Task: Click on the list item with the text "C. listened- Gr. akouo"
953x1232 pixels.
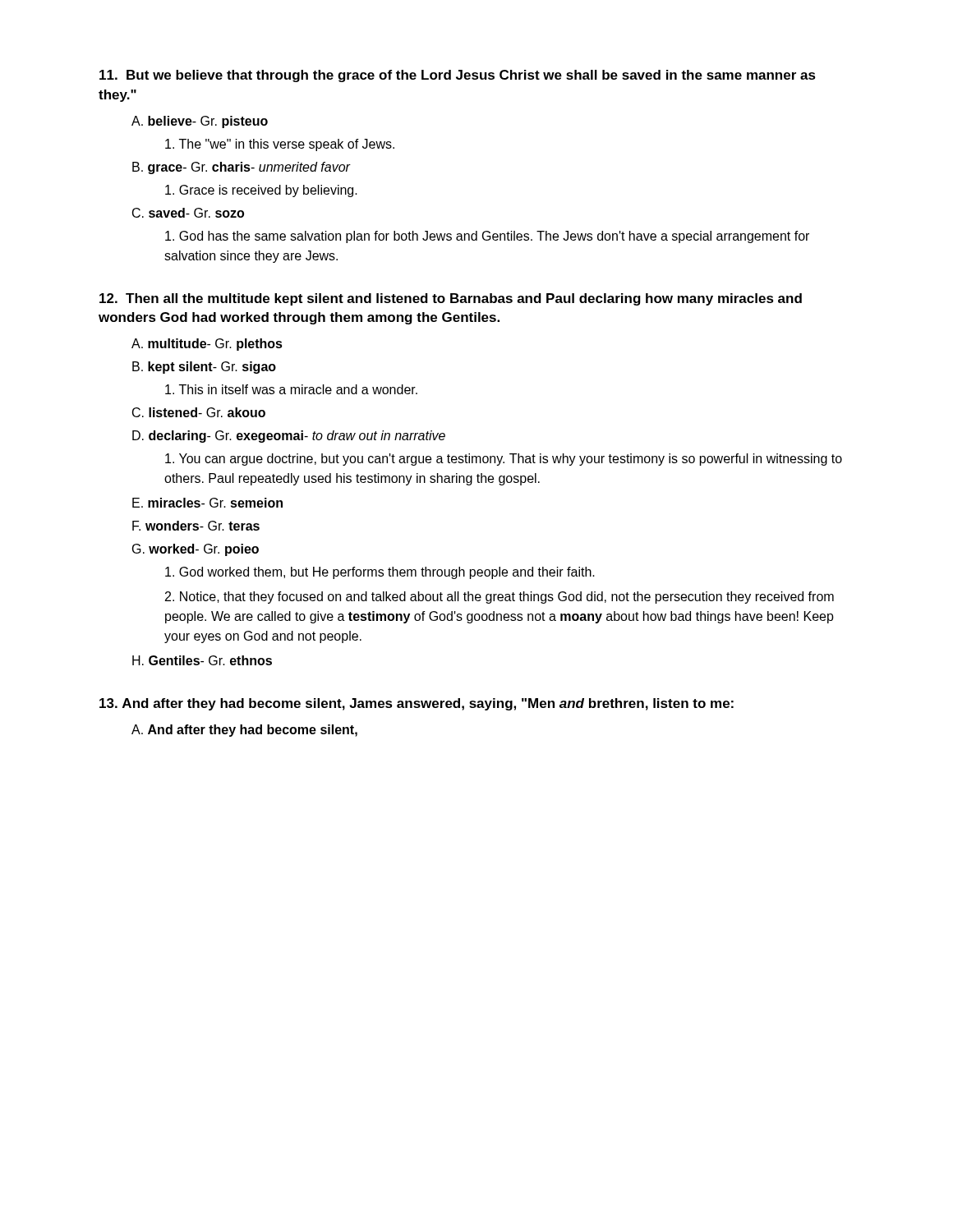Action: pos(199,413)
